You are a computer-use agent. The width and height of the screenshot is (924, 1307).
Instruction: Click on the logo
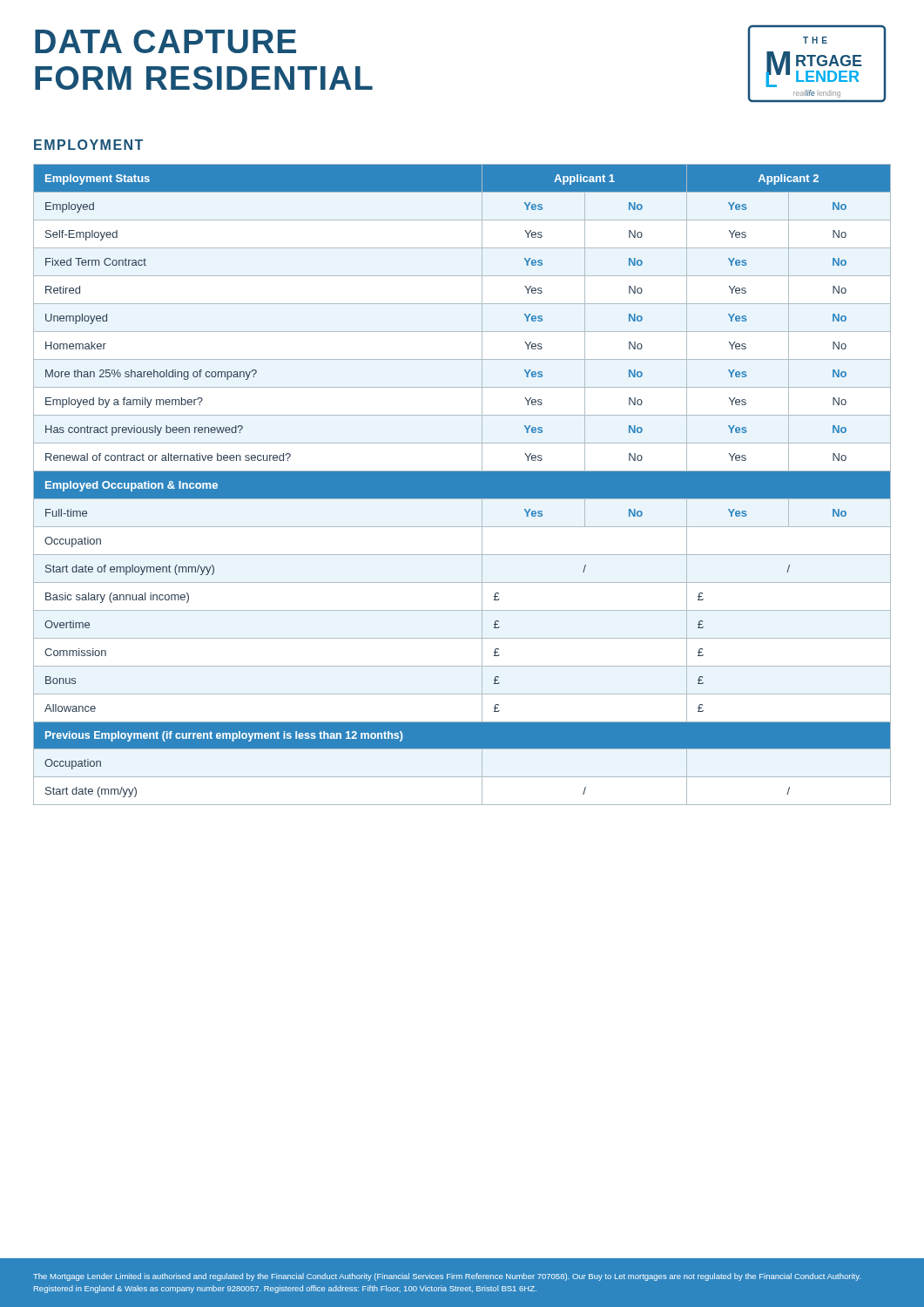tap(817, 64)
